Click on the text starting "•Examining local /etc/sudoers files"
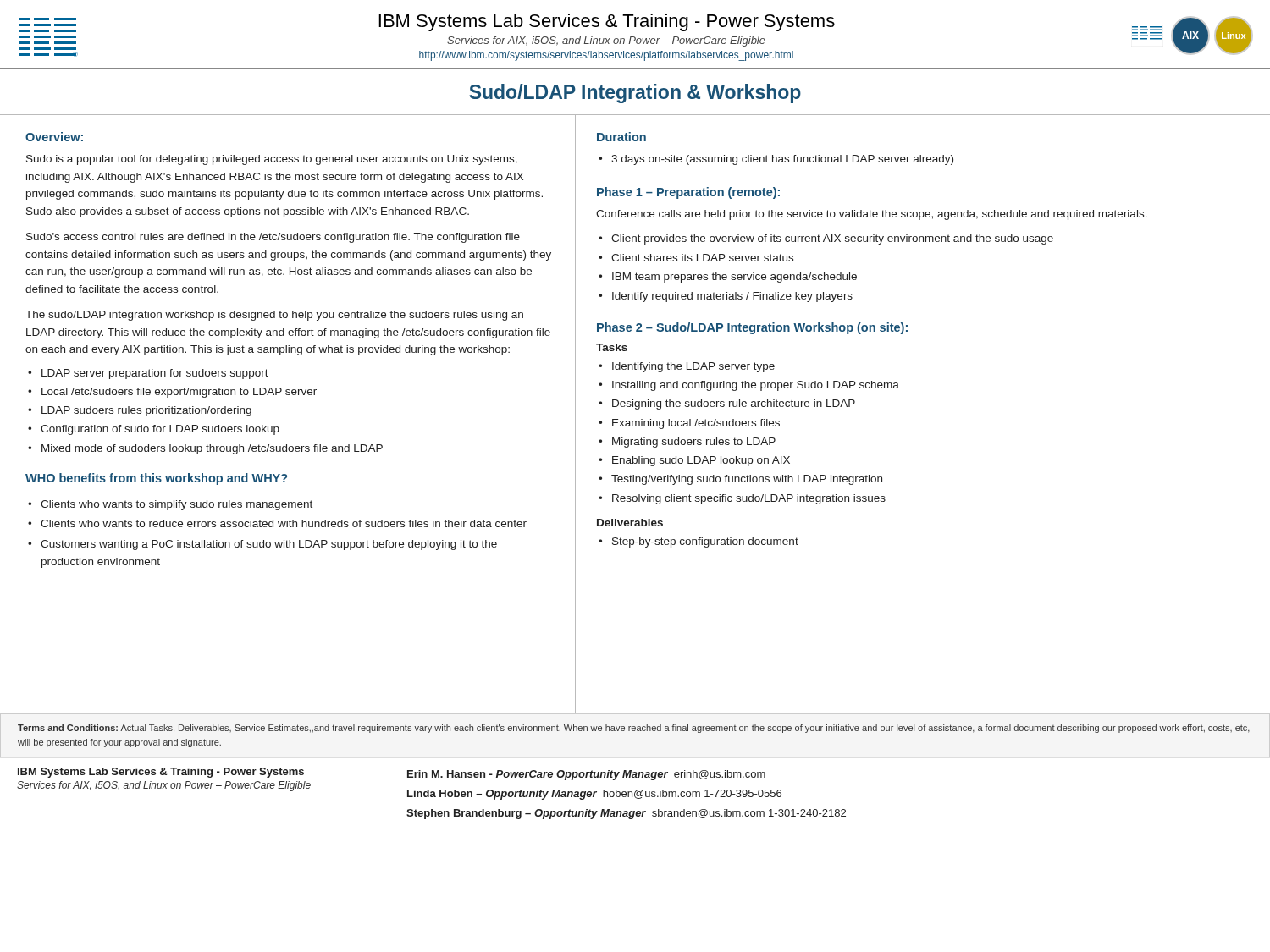The width and height of the screenshot is (1270, 952). (689, 423)
